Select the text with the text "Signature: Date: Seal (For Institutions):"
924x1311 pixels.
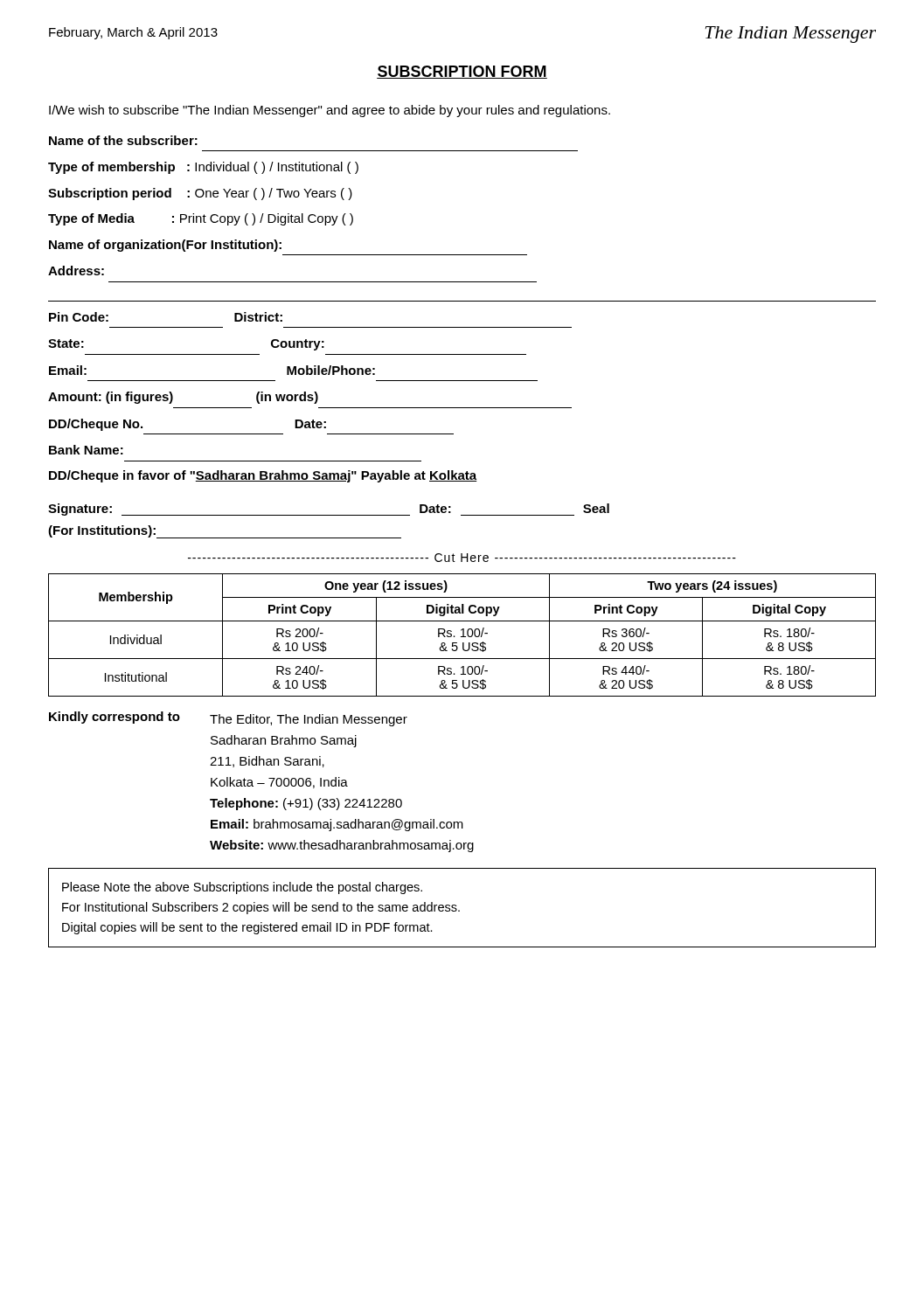(x=462, y=519)
